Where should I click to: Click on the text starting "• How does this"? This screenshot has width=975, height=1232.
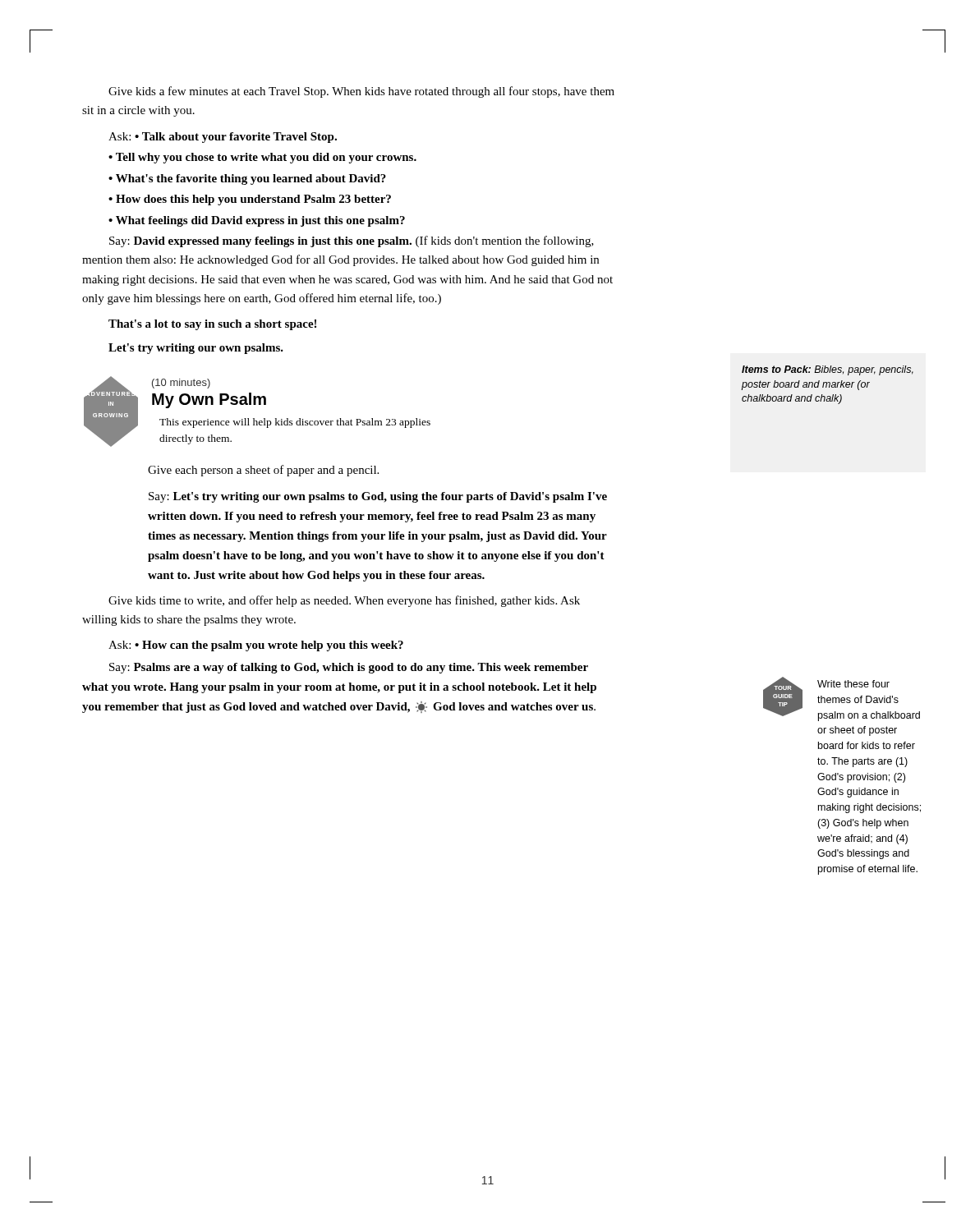[349, 199]
